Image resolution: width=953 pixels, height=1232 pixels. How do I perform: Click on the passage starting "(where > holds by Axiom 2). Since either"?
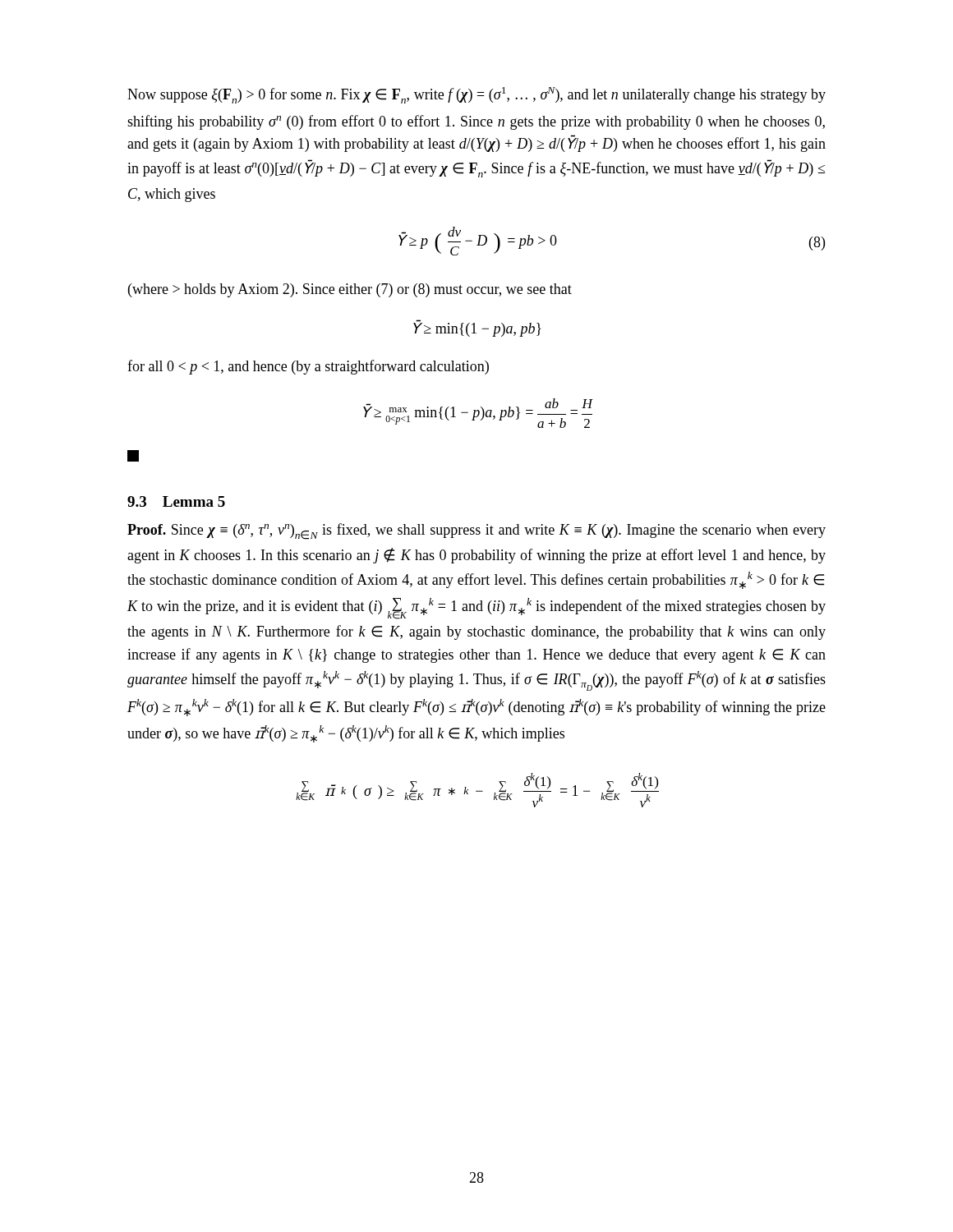tap(349, 289)
